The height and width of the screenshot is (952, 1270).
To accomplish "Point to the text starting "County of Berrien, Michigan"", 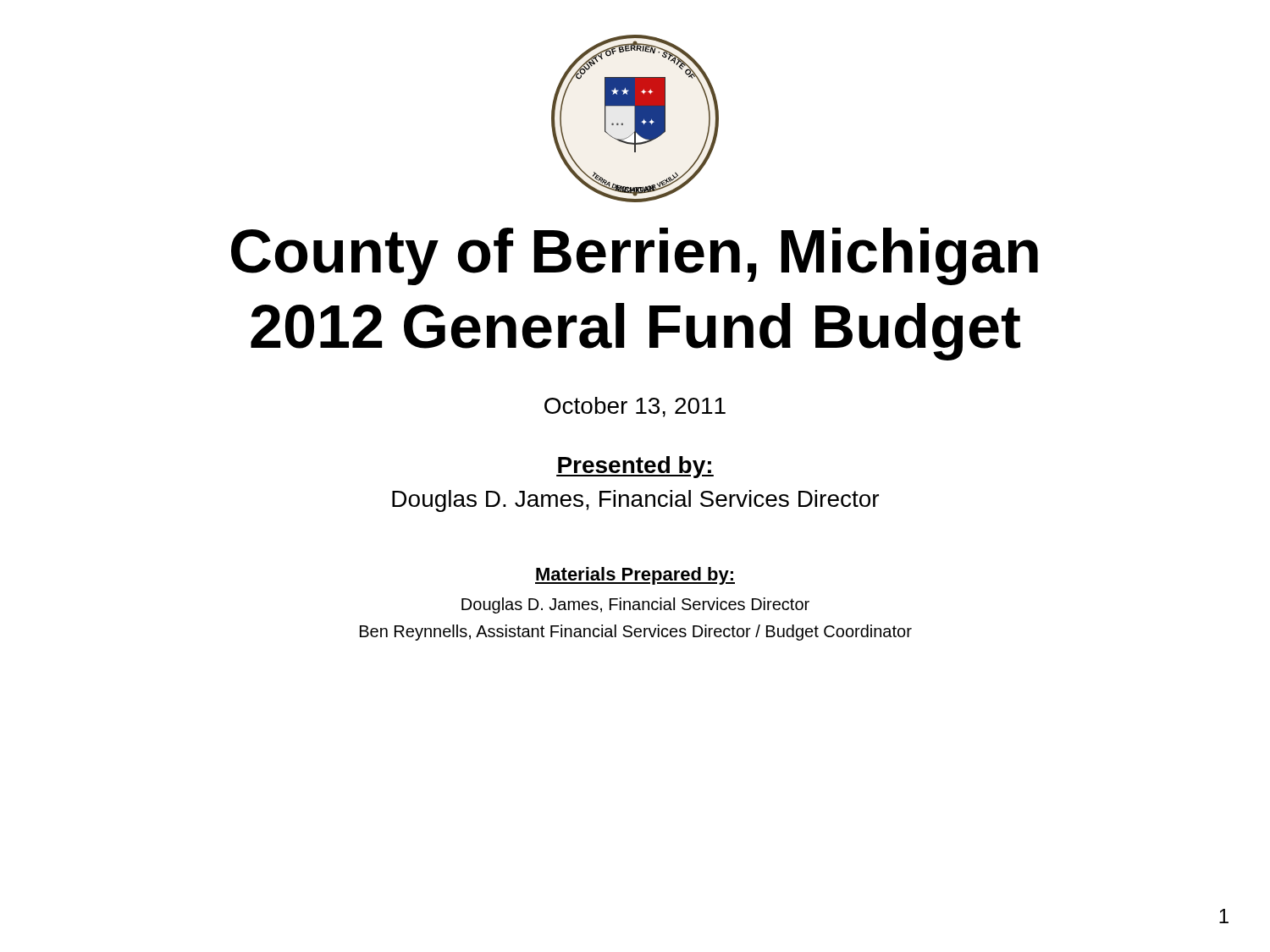I will (635, 252).
